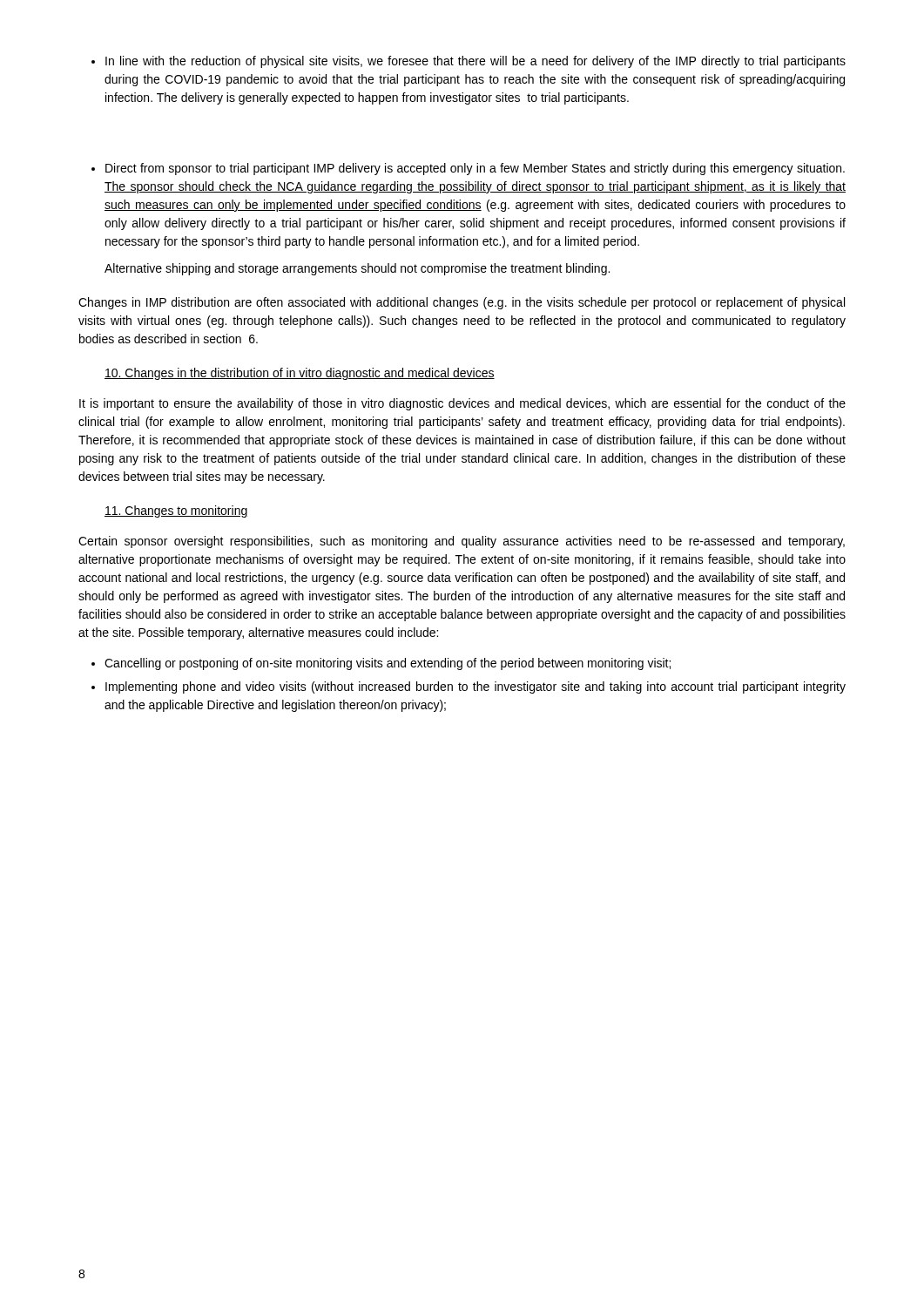Locate the list item with the text "Direct from sponsor to trial"
This screenshot has height=1307, width=924.
click(462, 205)
